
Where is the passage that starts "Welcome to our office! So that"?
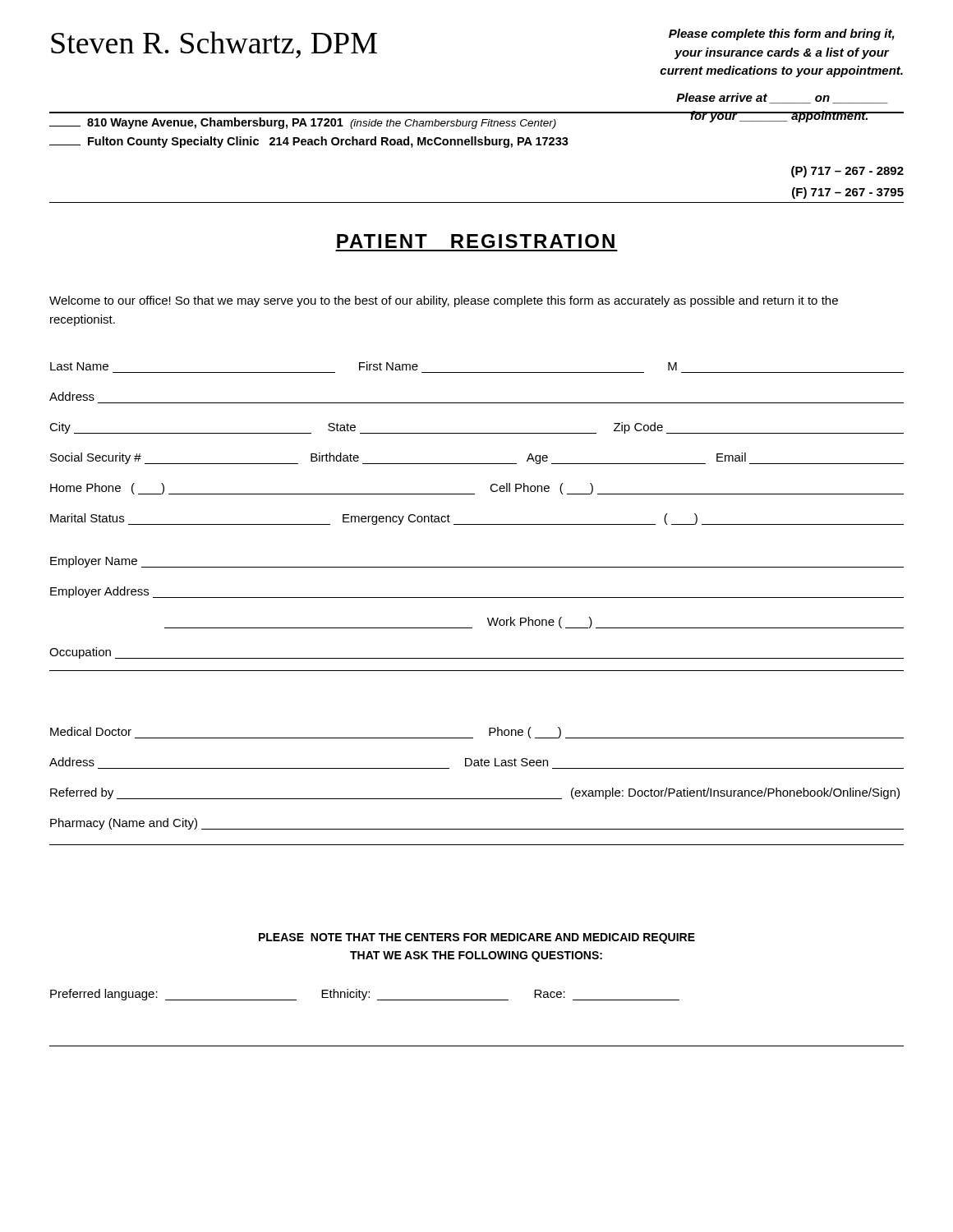pyautogui.click(x=444, y=309)
